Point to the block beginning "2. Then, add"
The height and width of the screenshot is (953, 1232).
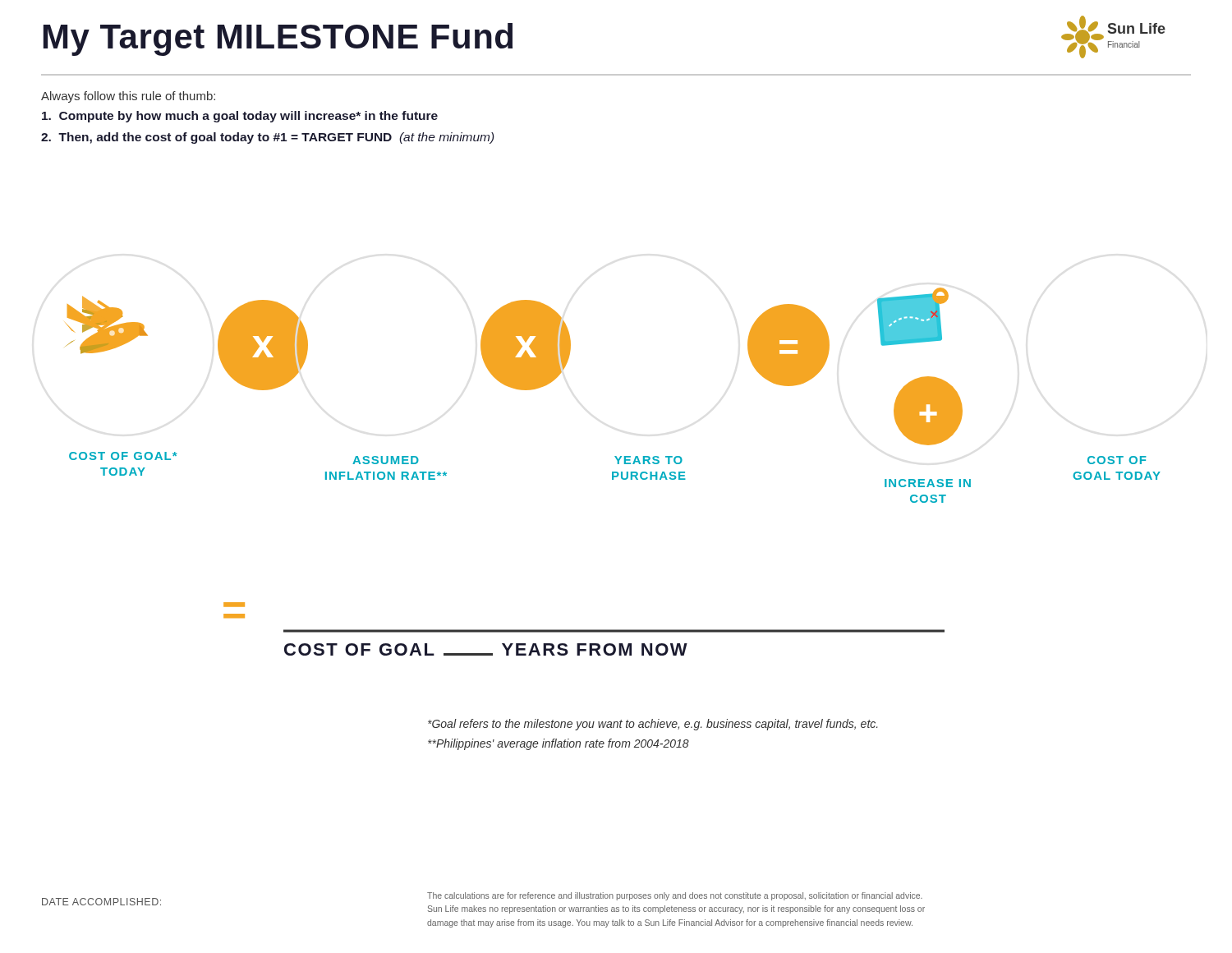coord(268,137)
